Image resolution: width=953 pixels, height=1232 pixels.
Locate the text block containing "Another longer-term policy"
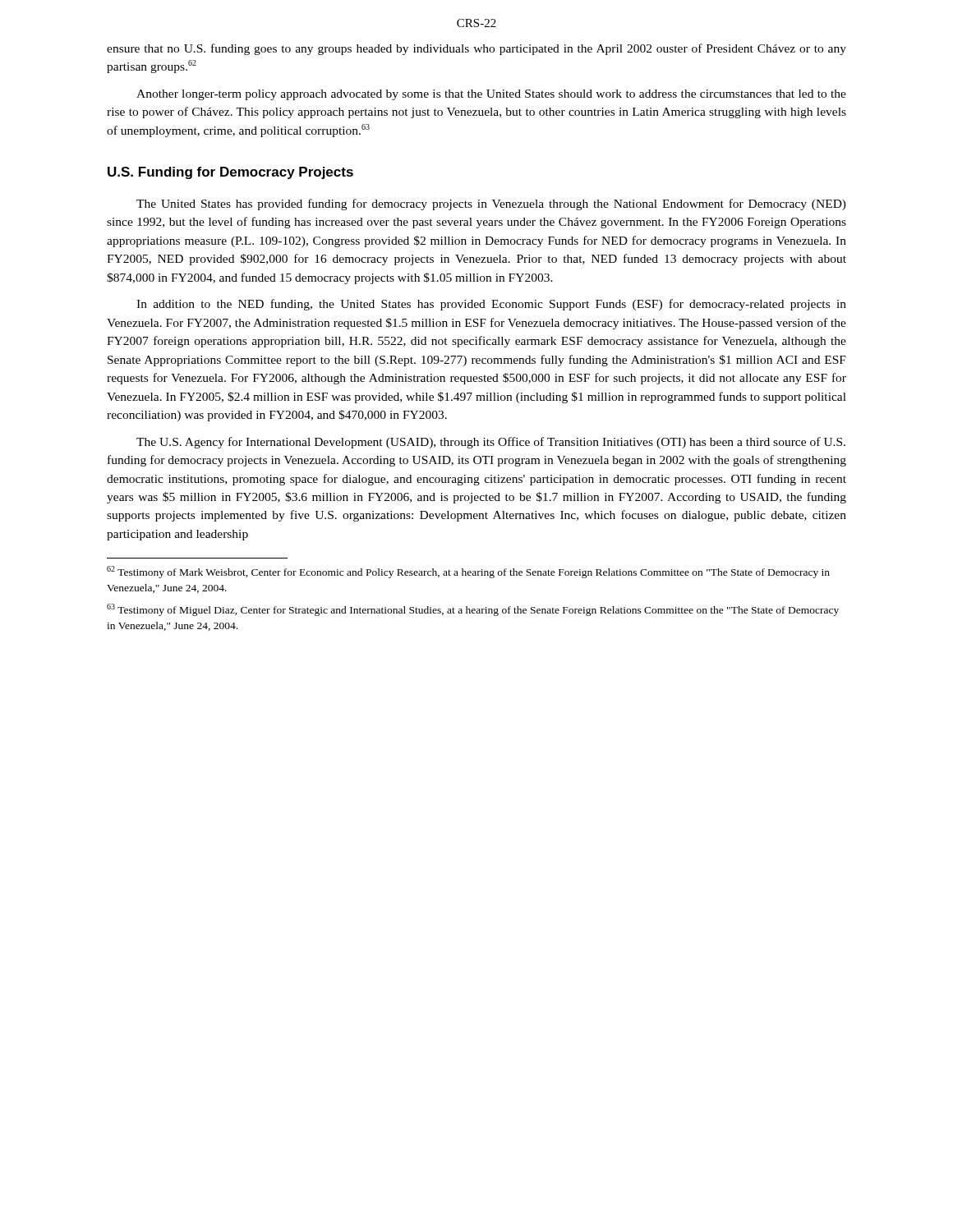click(x=476, y=112)
